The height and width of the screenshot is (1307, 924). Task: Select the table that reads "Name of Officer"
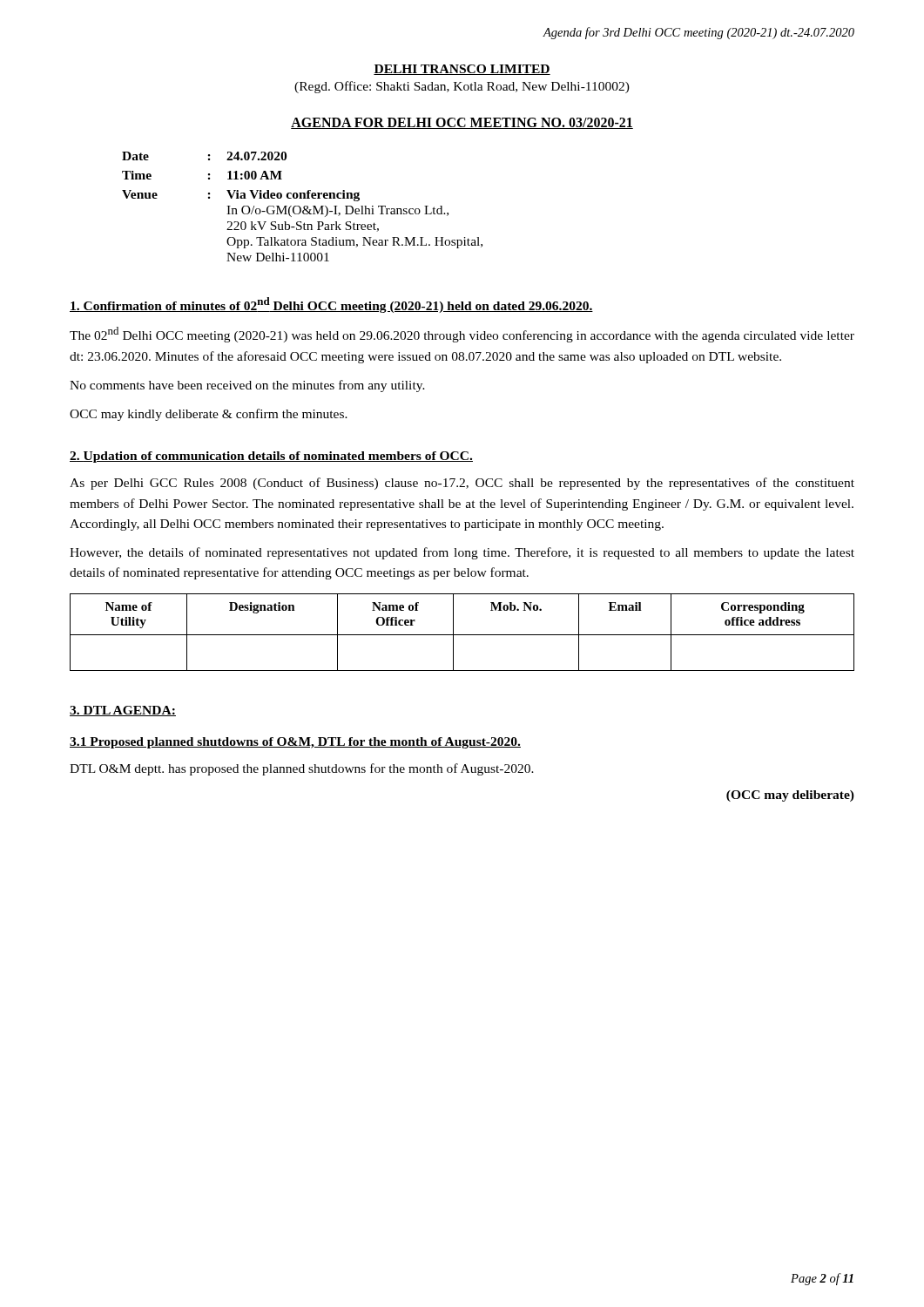pos(462,632)
